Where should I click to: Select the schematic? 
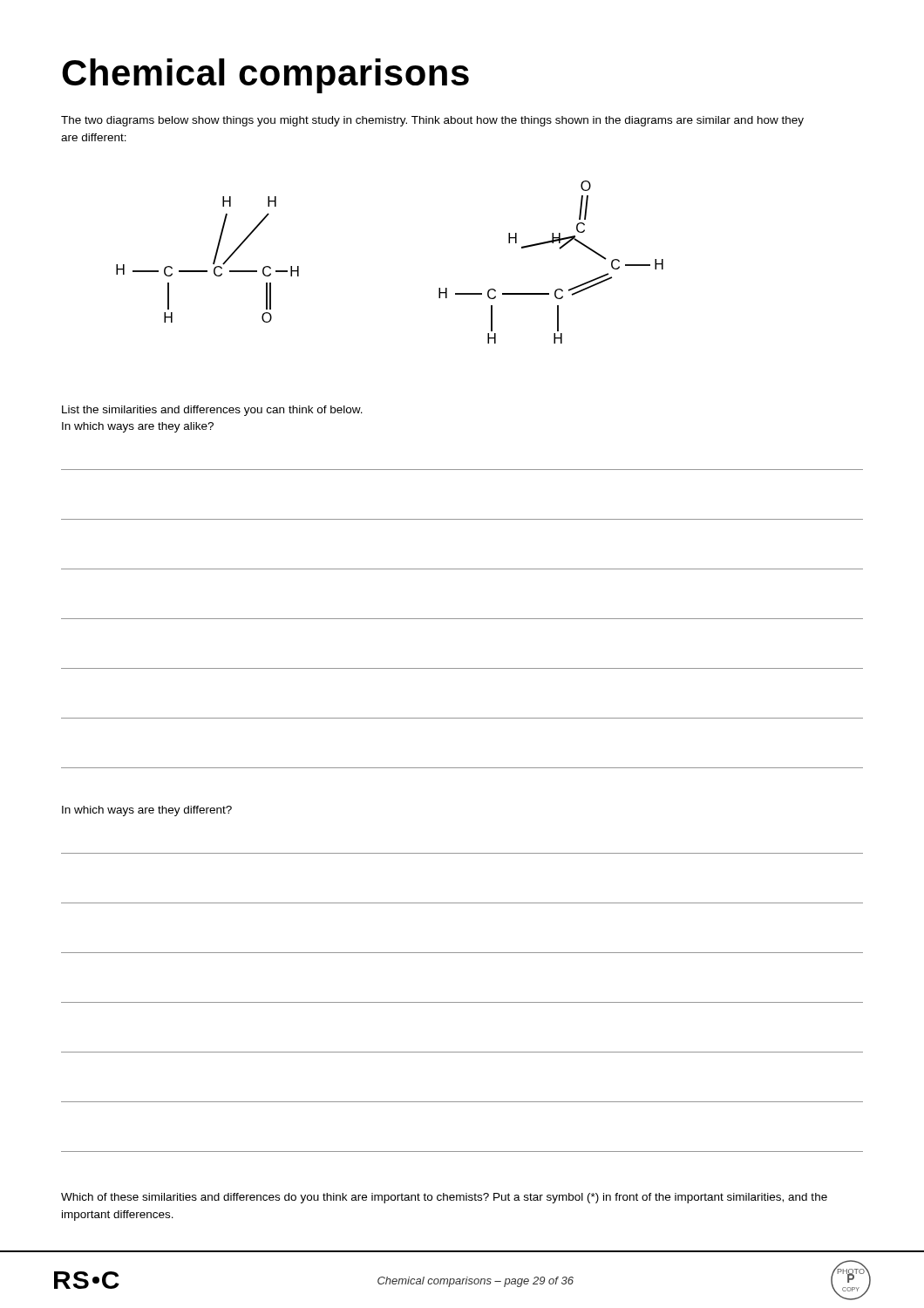coord(462,272)
